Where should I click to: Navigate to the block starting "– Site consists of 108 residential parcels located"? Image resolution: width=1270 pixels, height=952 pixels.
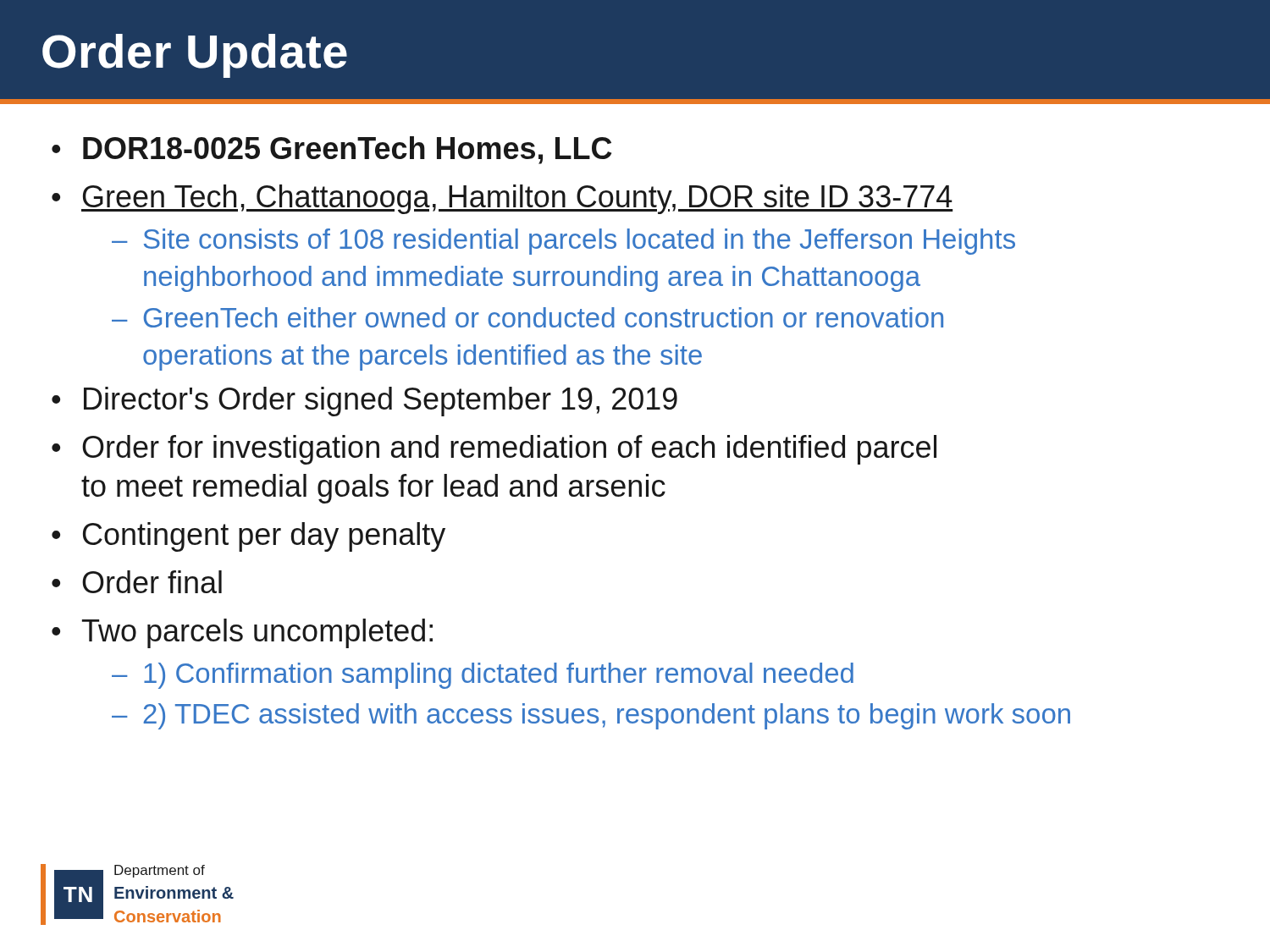564,258
